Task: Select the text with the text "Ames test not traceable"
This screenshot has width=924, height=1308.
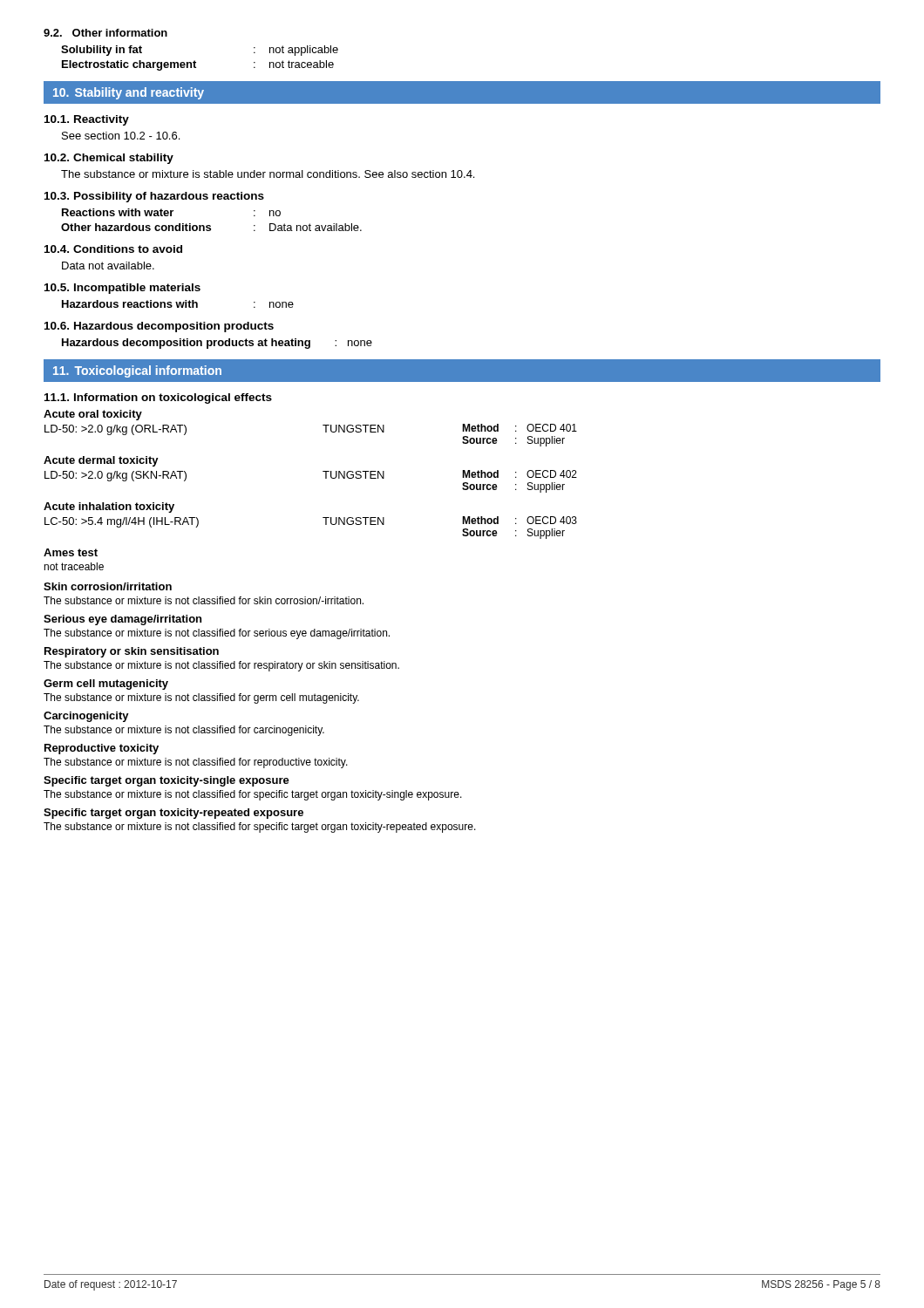Action: (71, 552)
